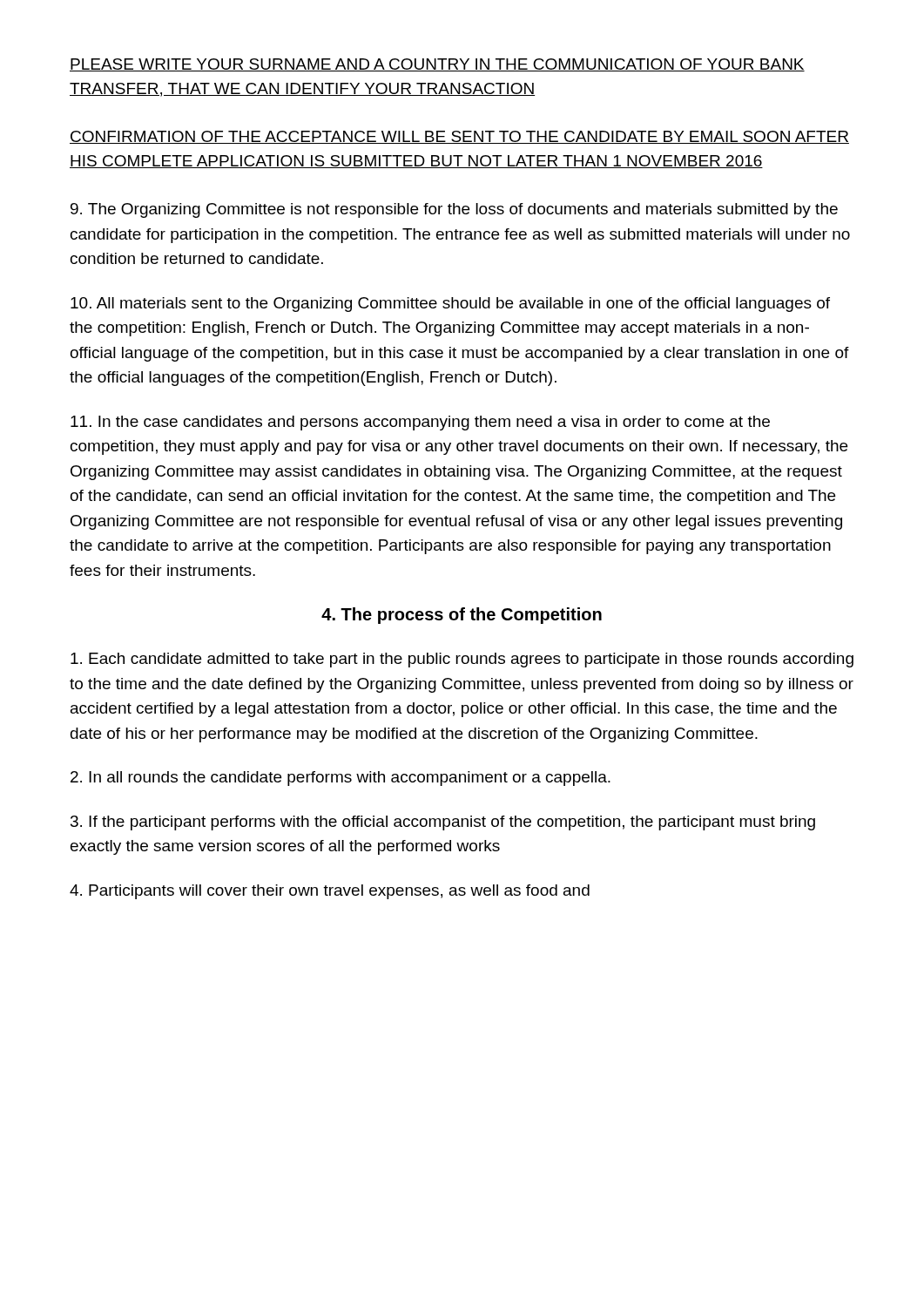
Task: Point to the text block starting "CONFIRMATION OF THE ACCEPTANCE WILL BE SENT TO"
Action: pos(462,149)
